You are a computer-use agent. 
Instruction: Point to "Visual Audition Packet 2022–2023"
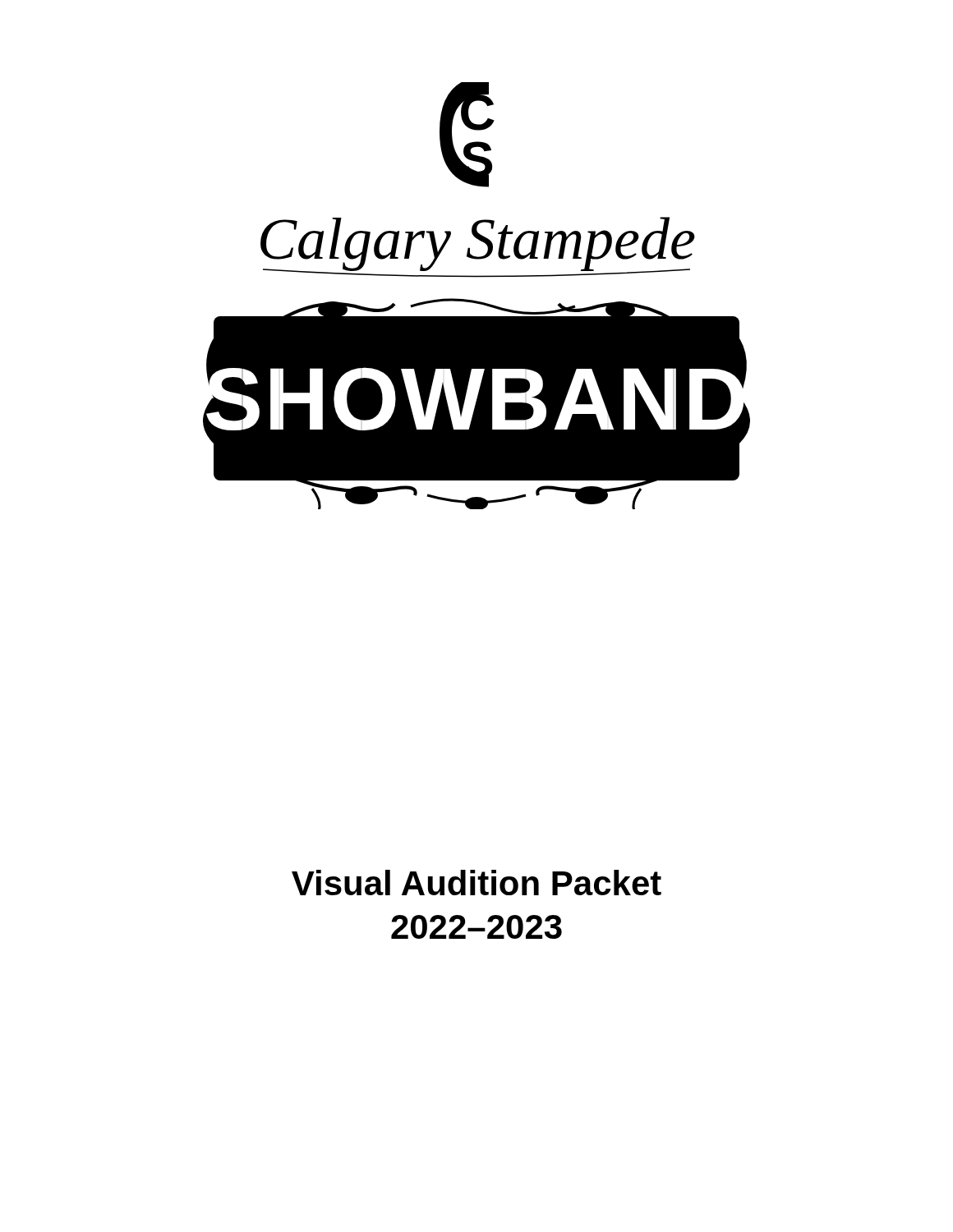point(476,906)
